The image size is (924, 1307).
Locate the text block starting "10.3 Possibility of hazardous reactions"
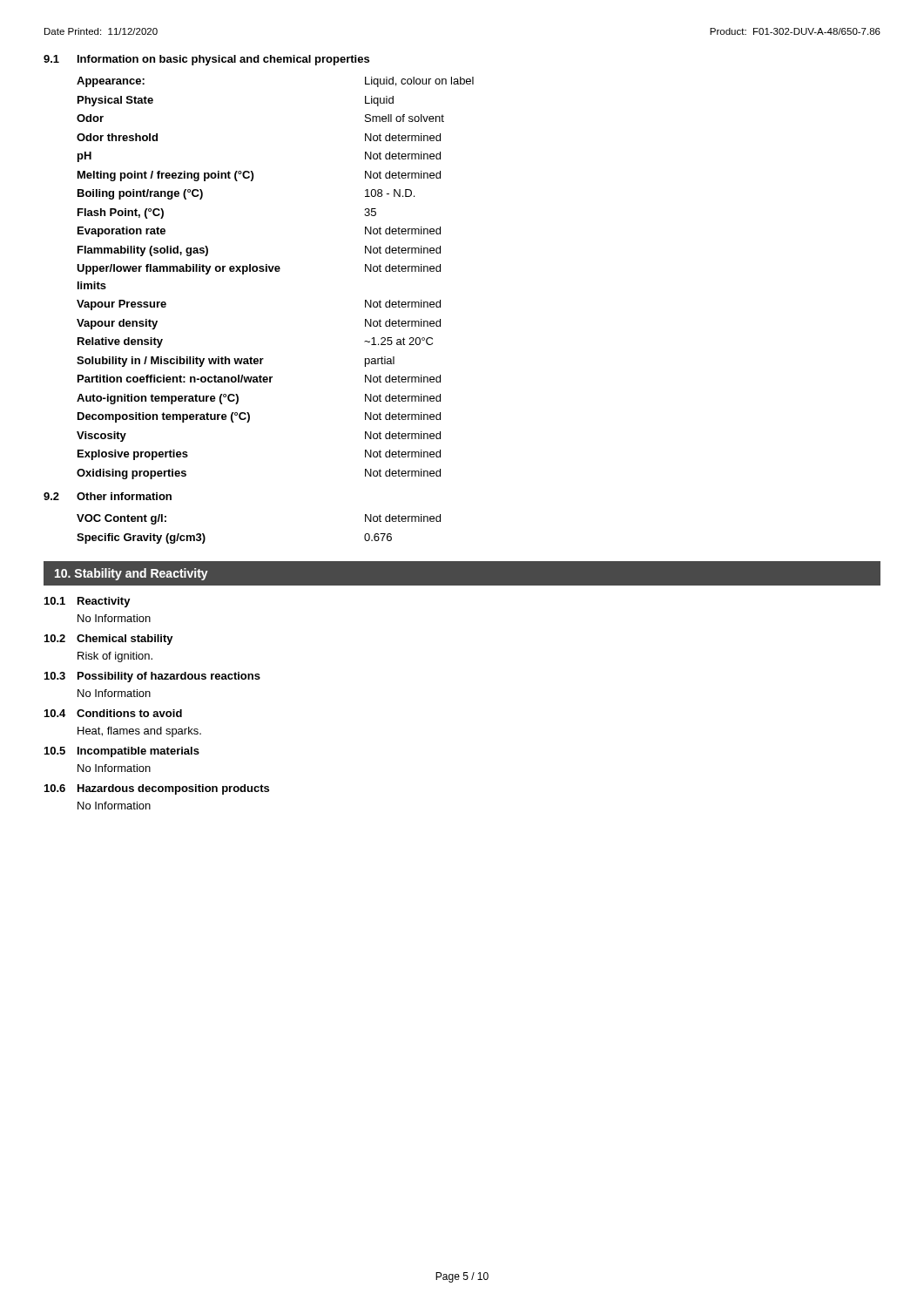pos(152,677)
